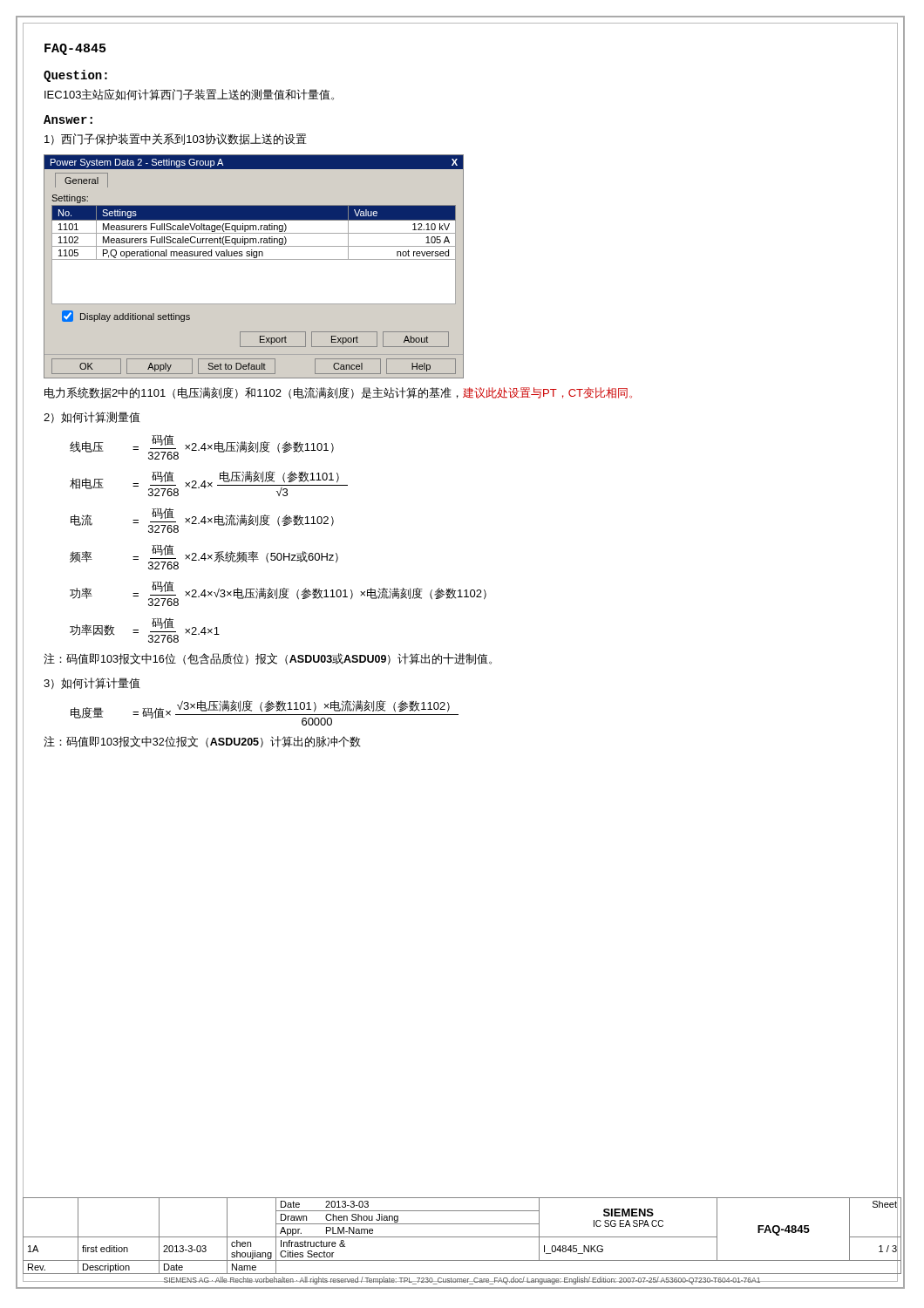Where is the formula that starts "功率因数 = 码值"?
The image size is (924, 1308).
coord(145,630)
